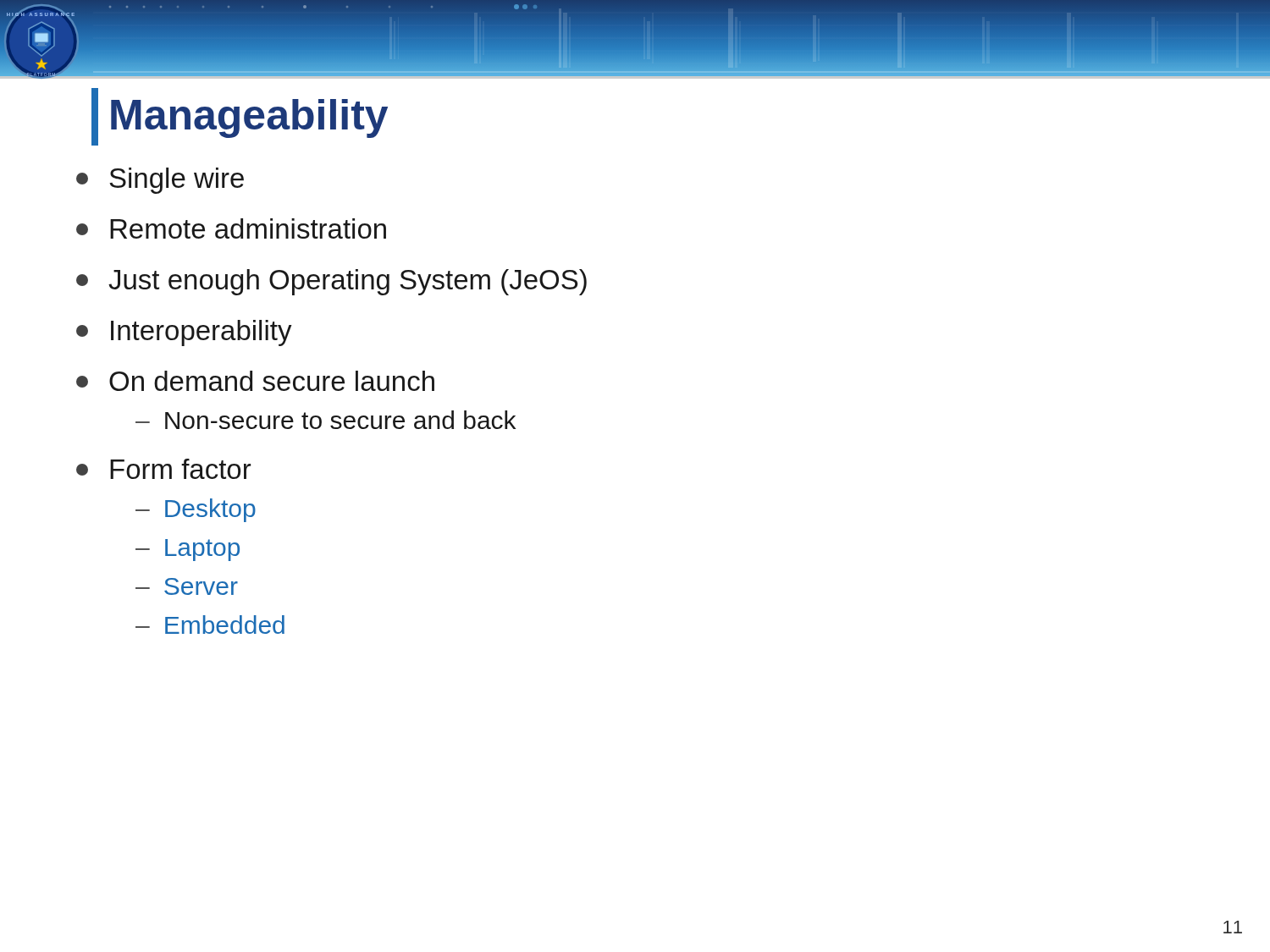Locate the list item containing "Single wire"
This screenshot has width=1270, height=952.
click(x=161, y=179)
